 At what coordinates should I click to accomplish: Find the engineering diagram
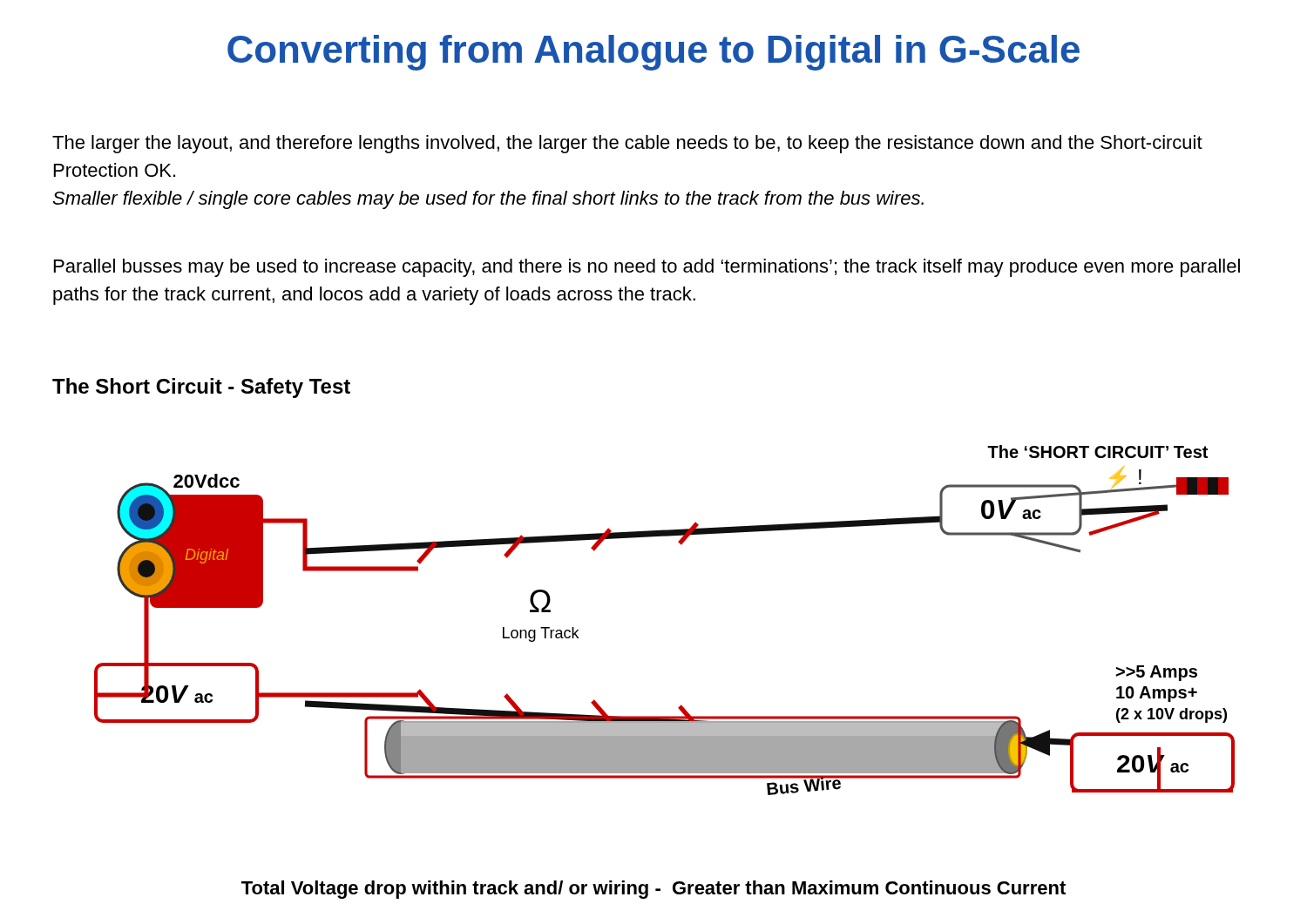654,621
